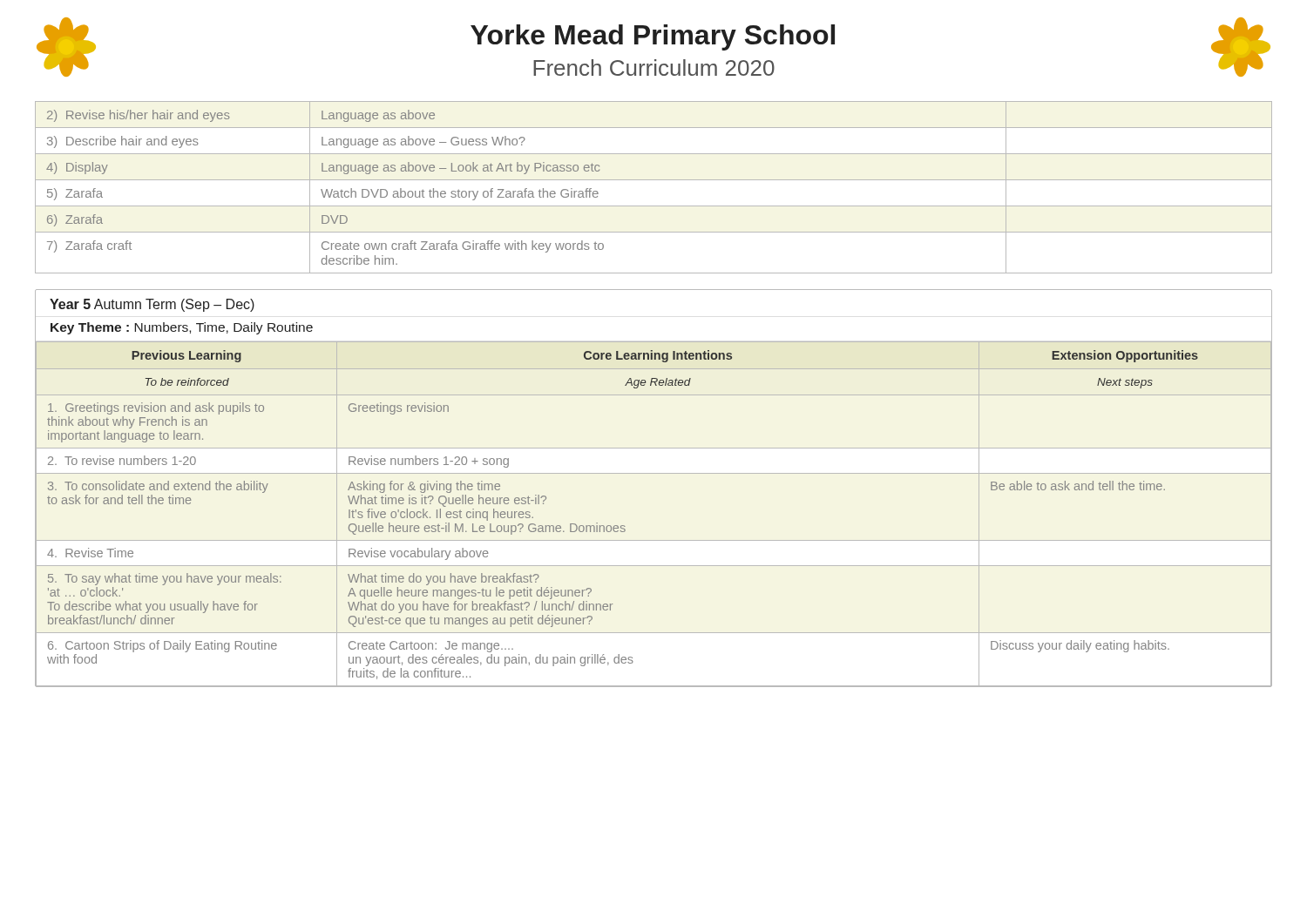
Task: Find the block on this page that starts "Key Theme : Numbers,"
Action: [x=181, y=327]
